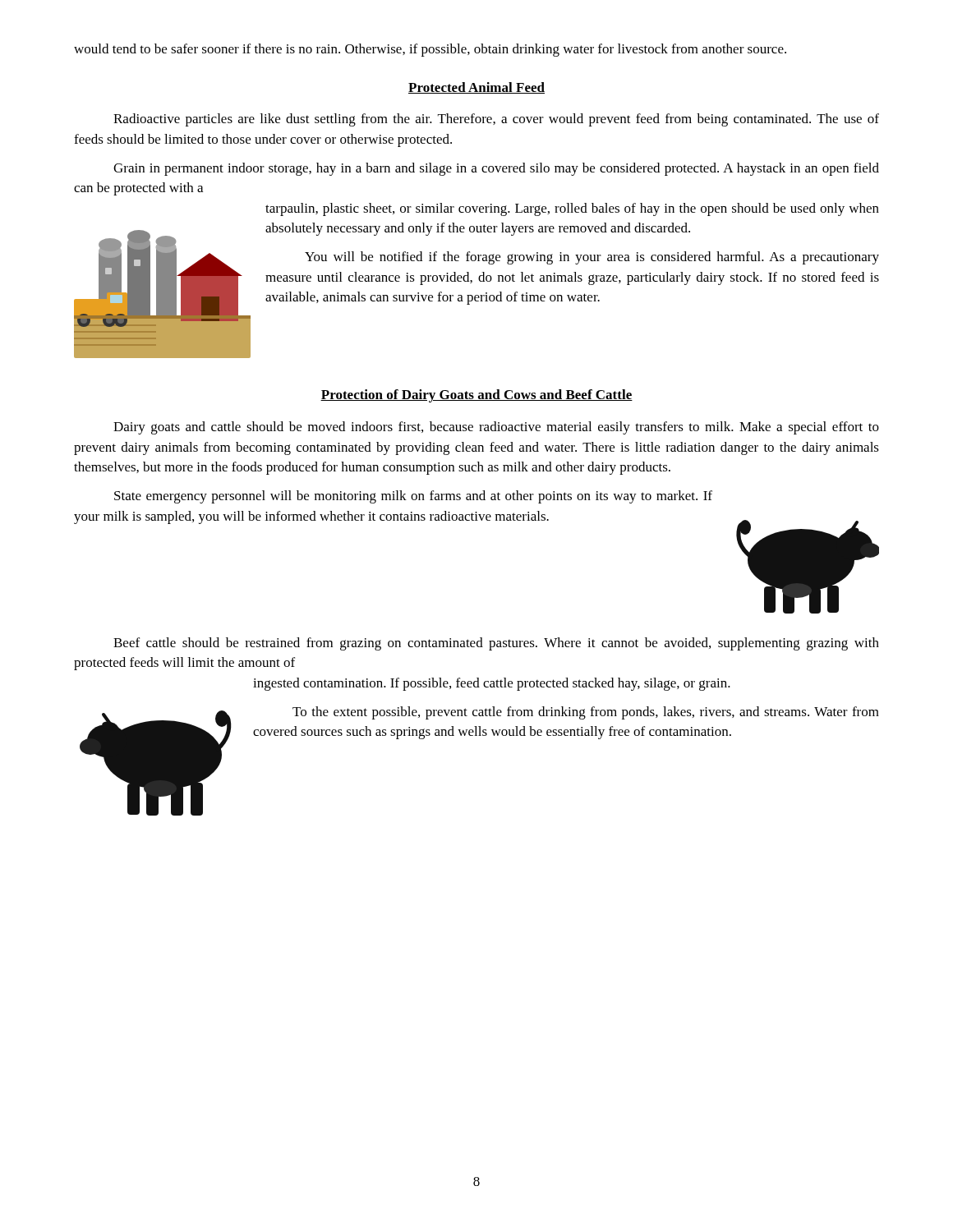Locate the block of text that opens with "Beef cattle should be restrained"

[476, 653]
